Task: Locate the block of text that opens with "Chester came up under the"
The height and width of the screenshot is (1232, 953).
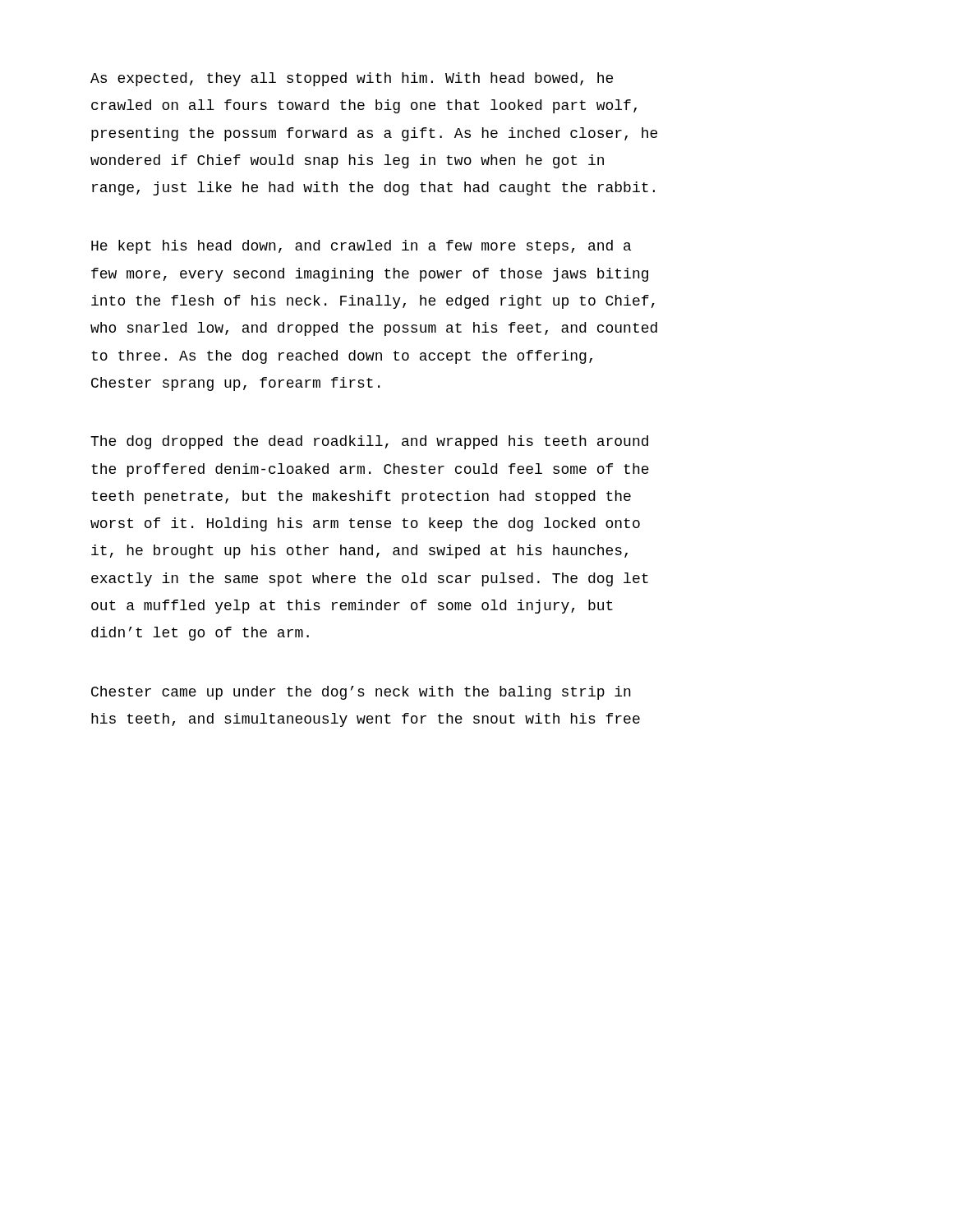Action: pos(365,706)
